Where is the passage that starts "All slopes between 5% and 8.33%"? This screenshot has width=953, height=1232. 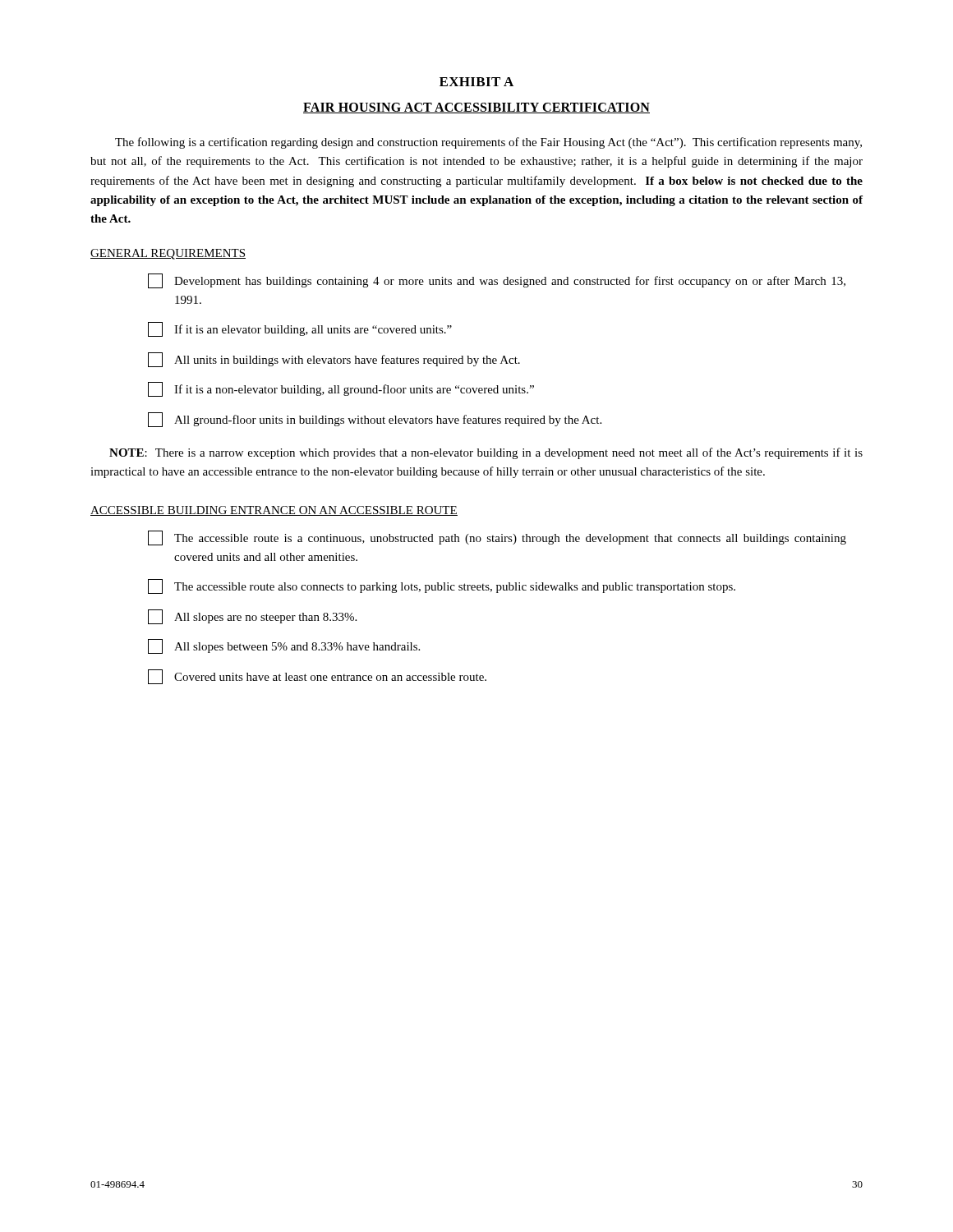coord(284,646)
